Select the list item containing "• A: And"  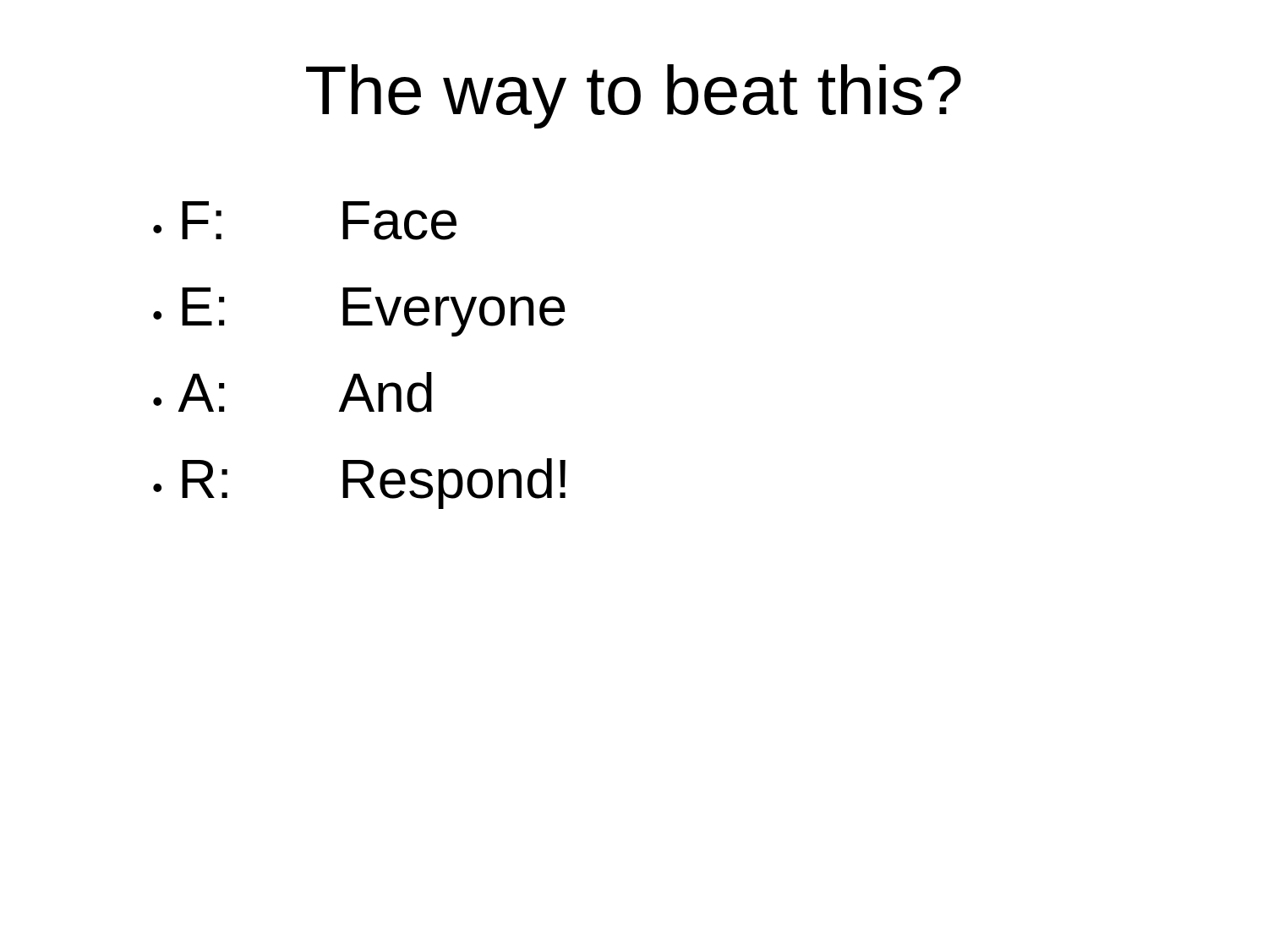point(389,387)
